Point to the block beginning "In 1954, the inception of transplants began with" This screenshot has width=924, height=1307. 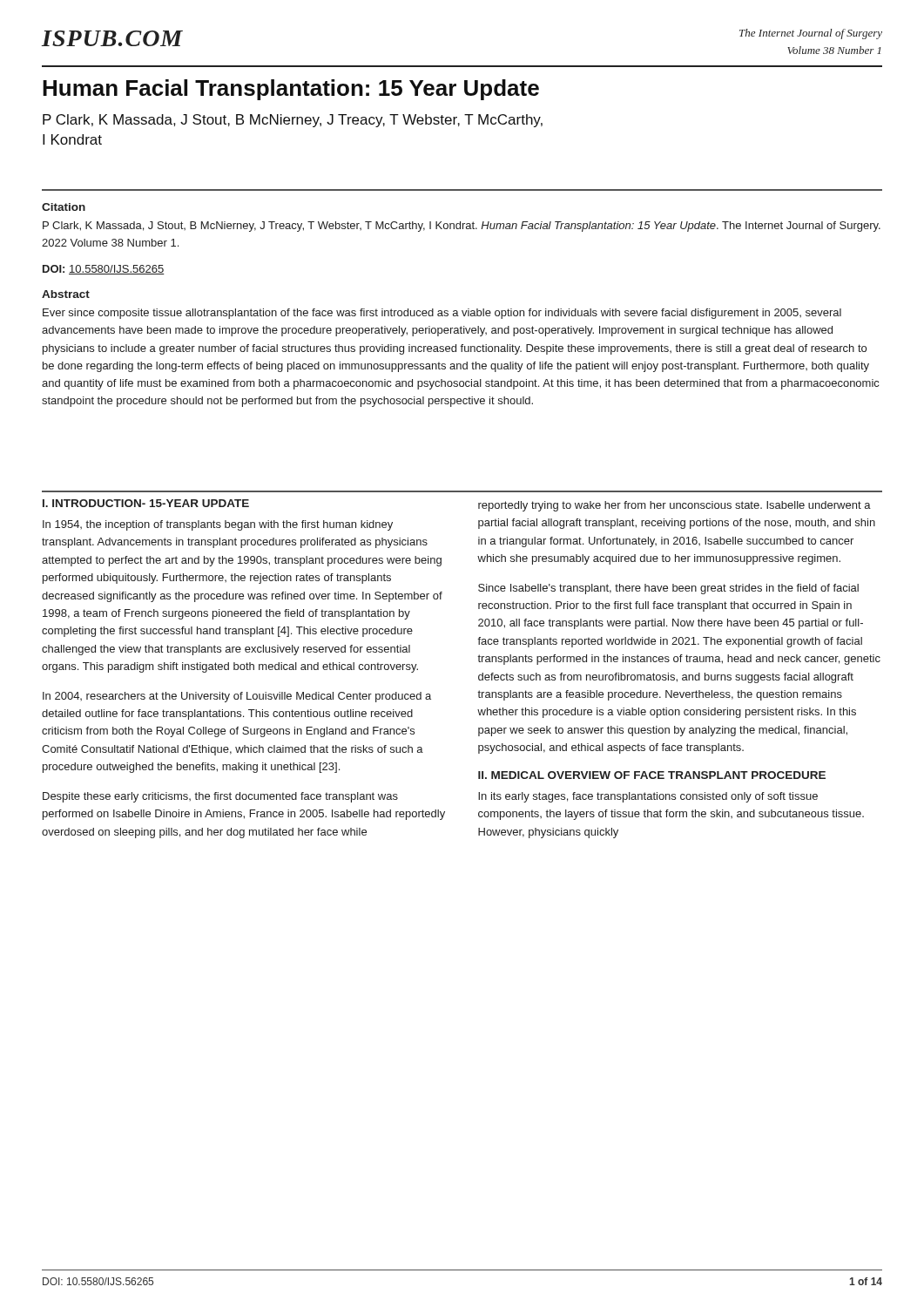click(242, 595)
